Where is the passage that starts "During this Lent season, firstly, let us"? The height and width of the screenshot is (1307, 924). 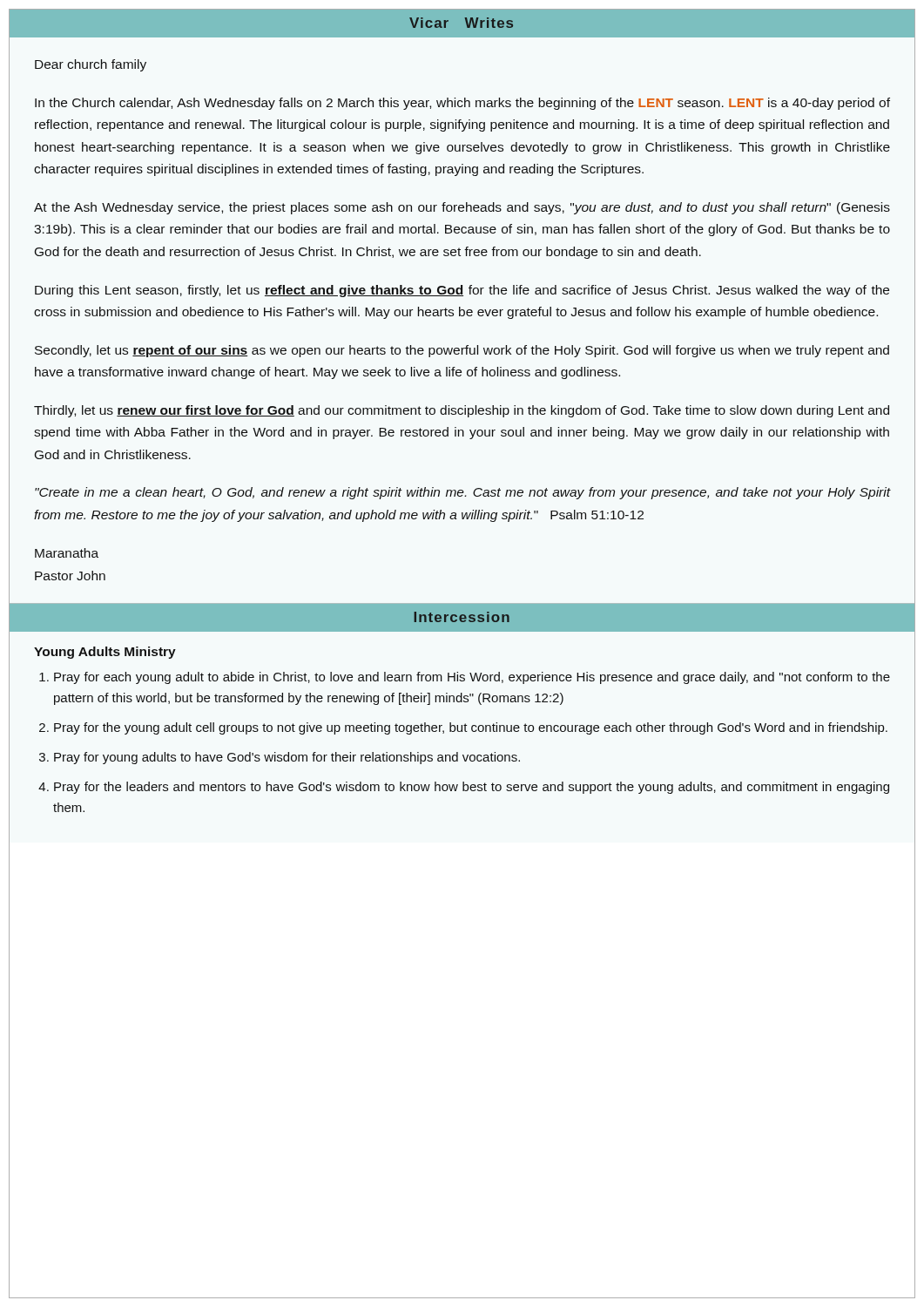click(x=462, y=300)
